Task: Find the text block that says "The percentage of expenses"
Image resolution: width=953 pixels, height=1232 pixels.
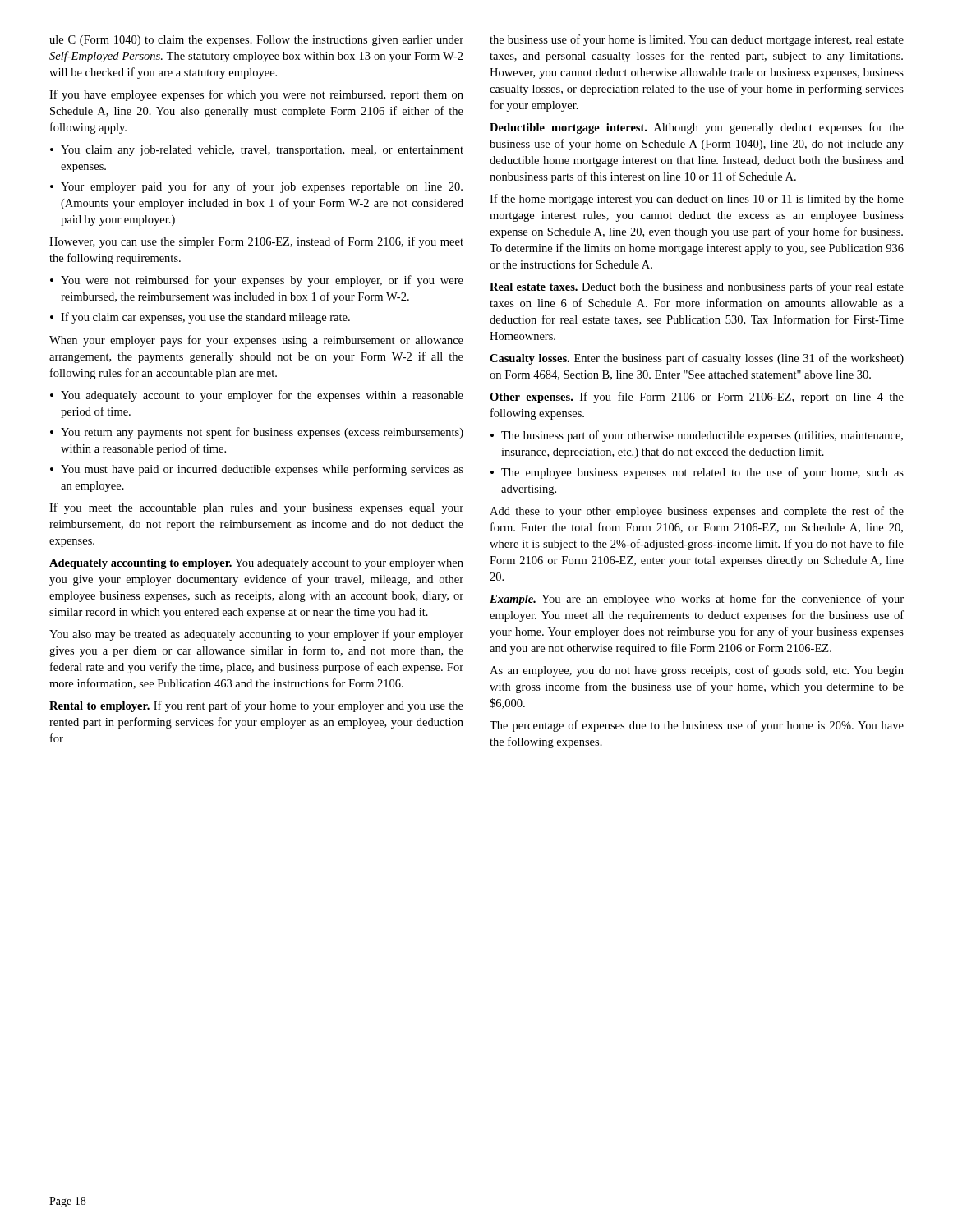Action: coord(697,733)
